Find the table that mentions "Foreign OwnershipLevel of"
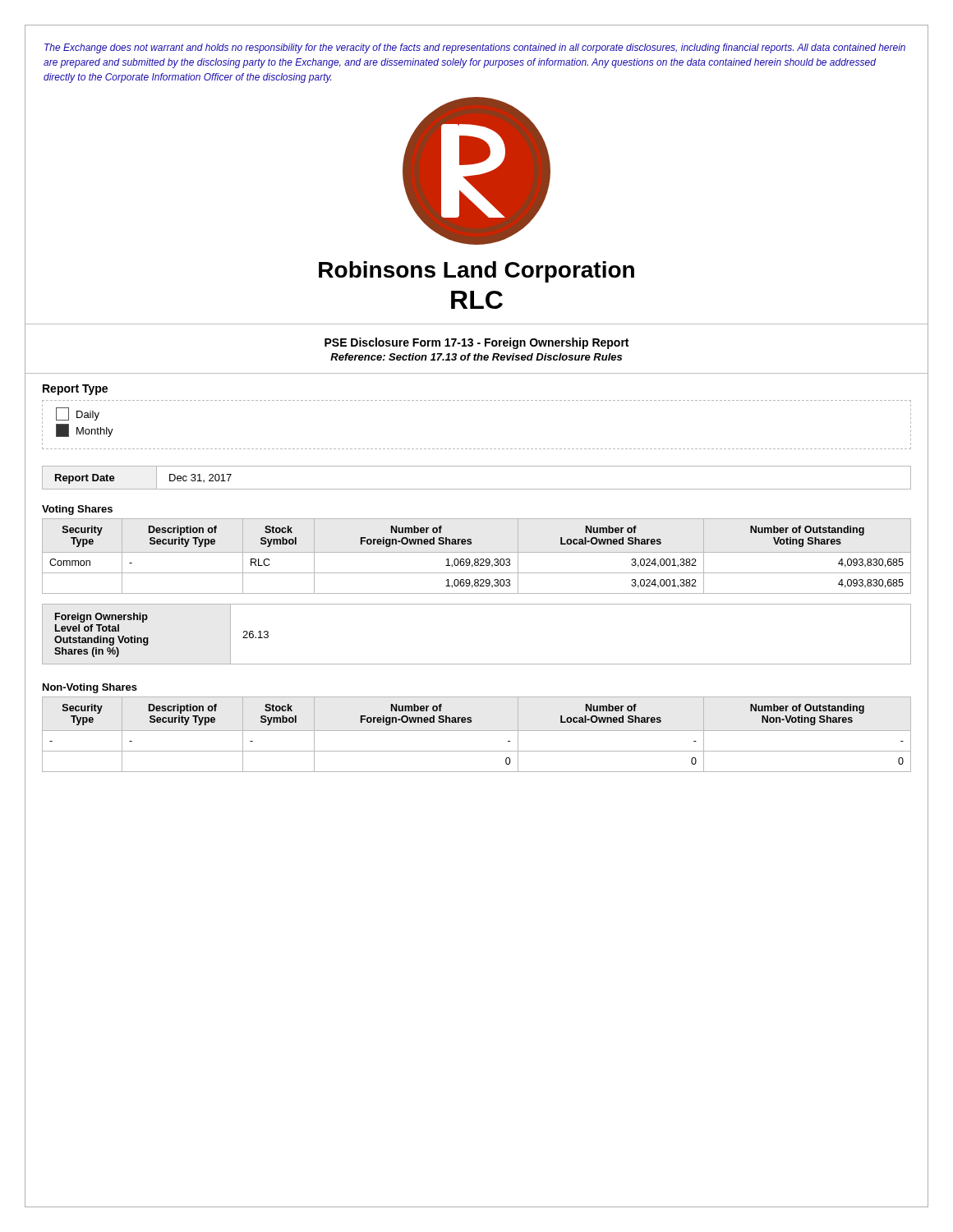 coord(476,634)
